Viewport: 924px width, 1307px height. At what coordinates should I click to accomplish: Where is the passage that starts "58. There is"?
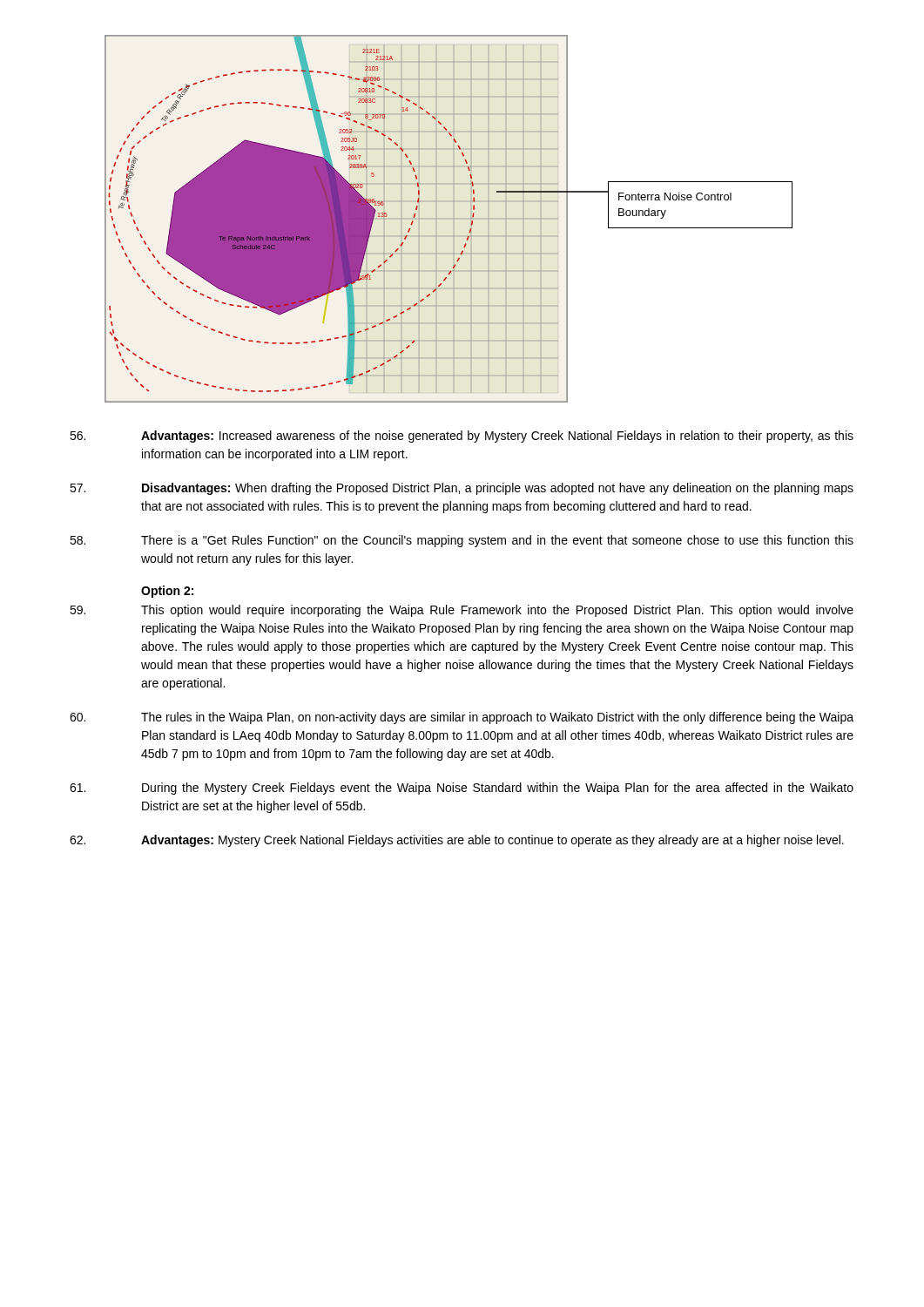(x=462, y=550)
